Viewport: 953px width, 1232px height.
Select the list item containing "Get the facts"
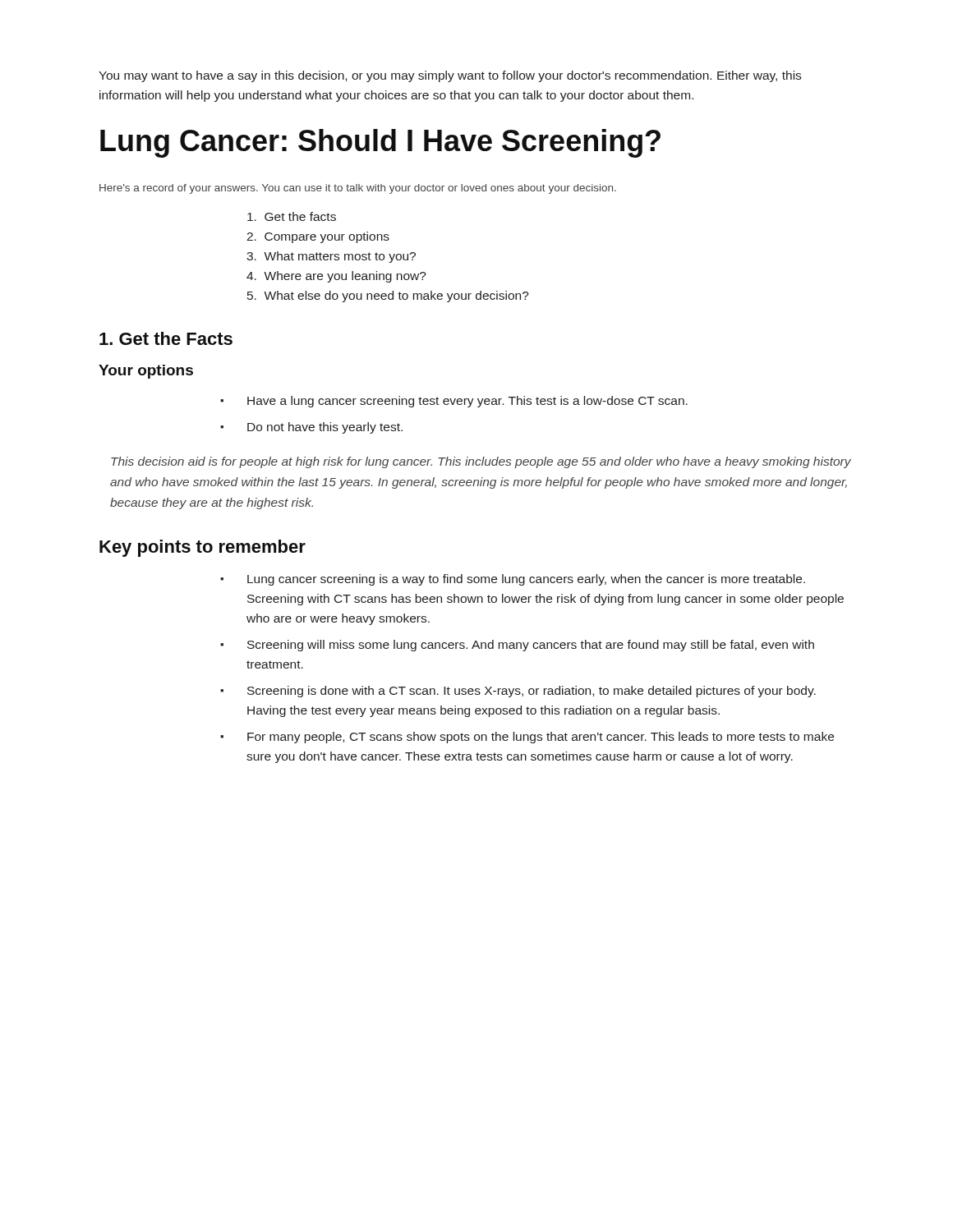[292, 216]
